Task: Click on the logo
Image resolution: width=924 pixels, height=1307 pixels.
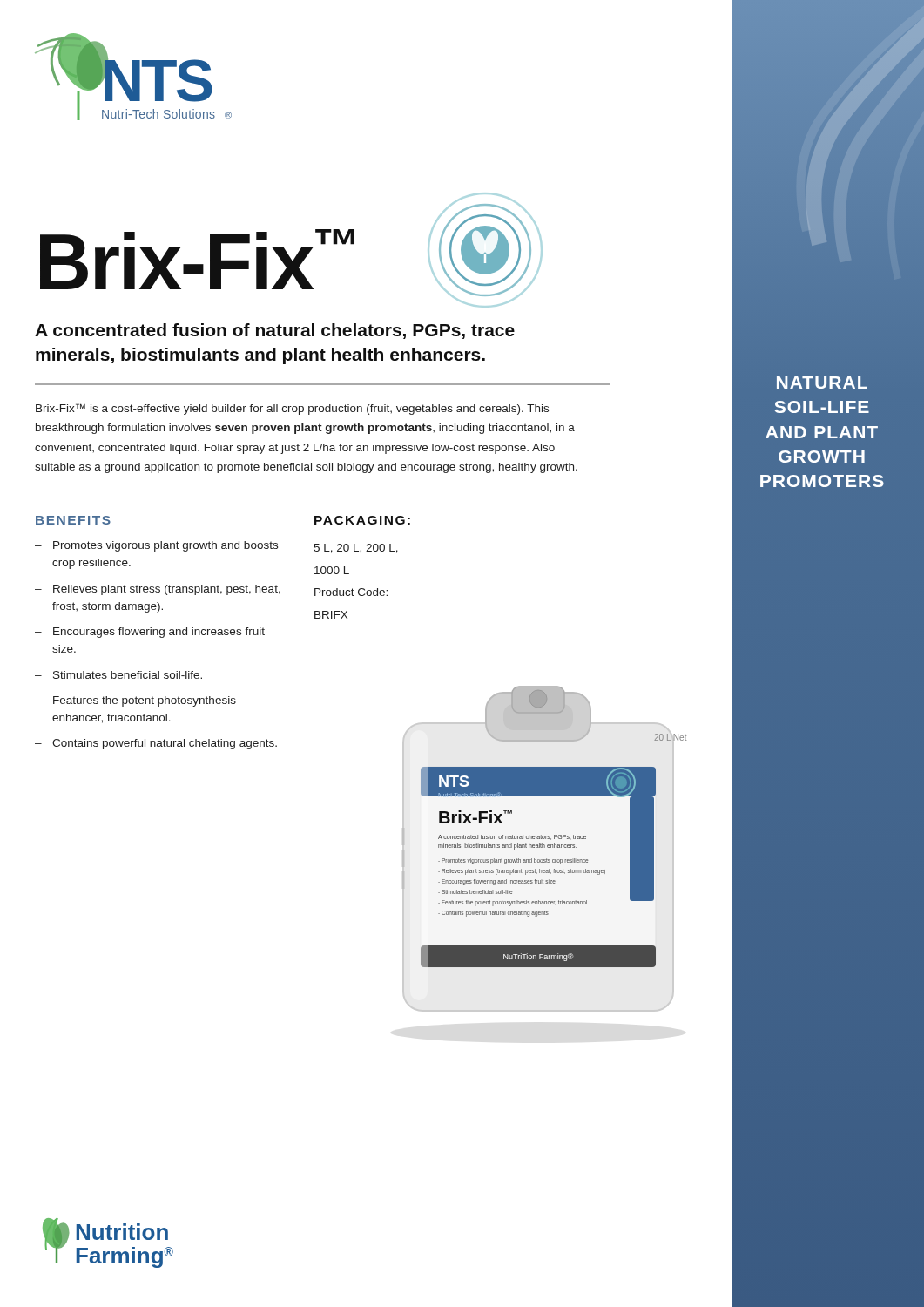Action: click(111, 1242)
